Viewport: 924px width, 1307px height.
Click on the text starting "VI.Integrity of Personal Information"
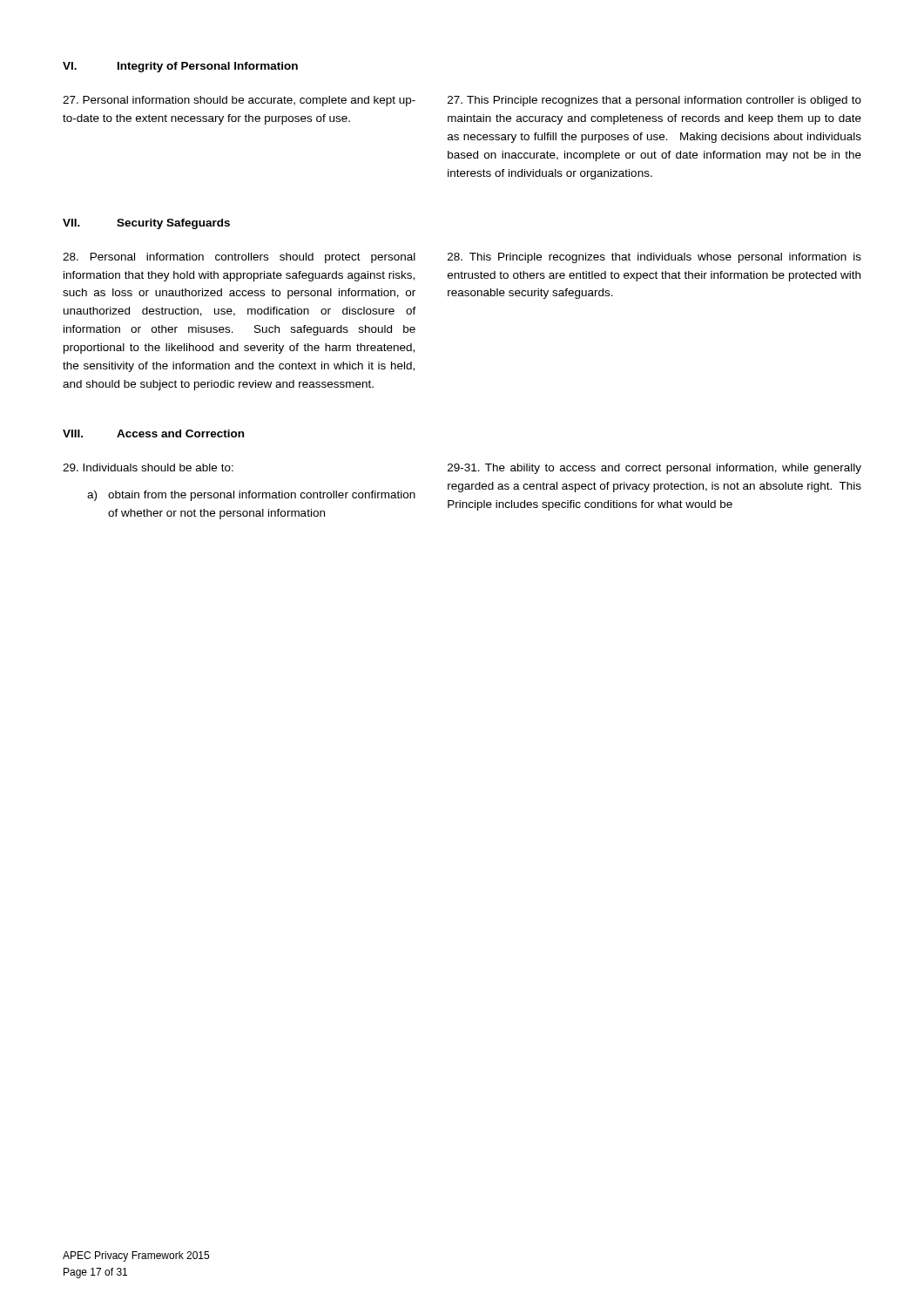(x=181, y=66)
